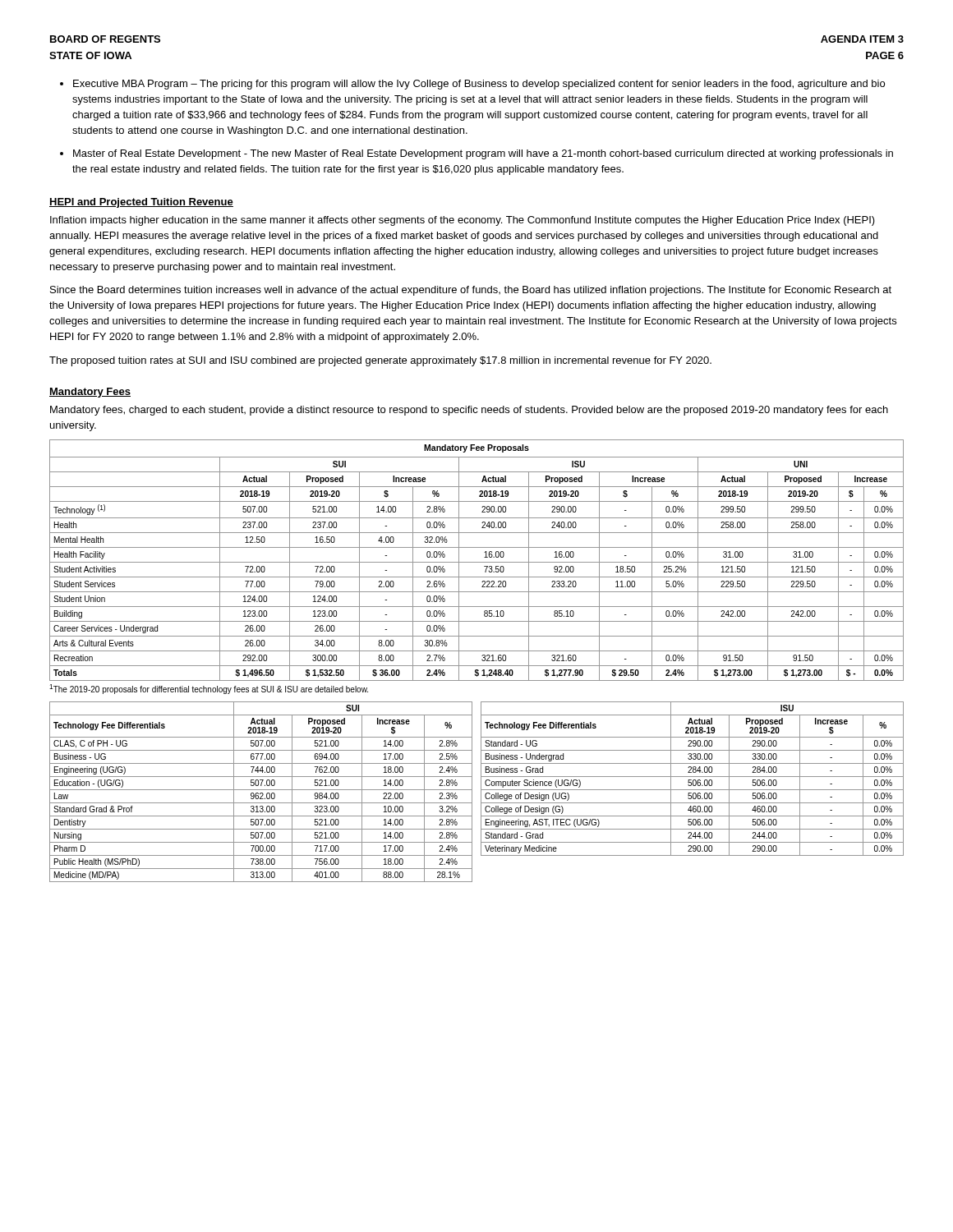
Task: Point to the block beginning "Mandatory fees, charged to each student, provide"
Action: (x=469, y=417)
